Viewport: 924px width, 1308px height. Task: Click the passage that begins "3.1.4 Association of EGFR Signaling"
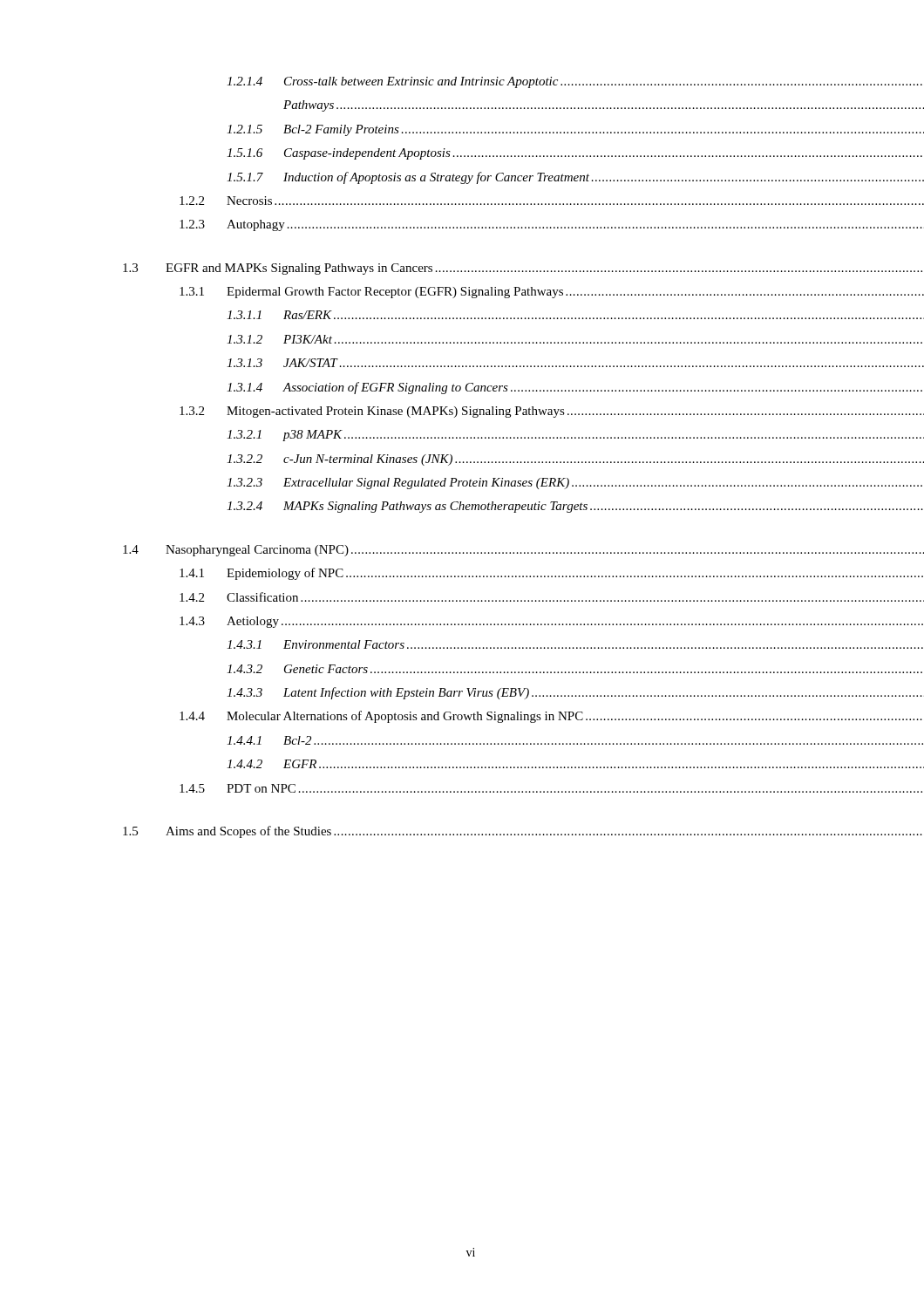pos(523,387)
